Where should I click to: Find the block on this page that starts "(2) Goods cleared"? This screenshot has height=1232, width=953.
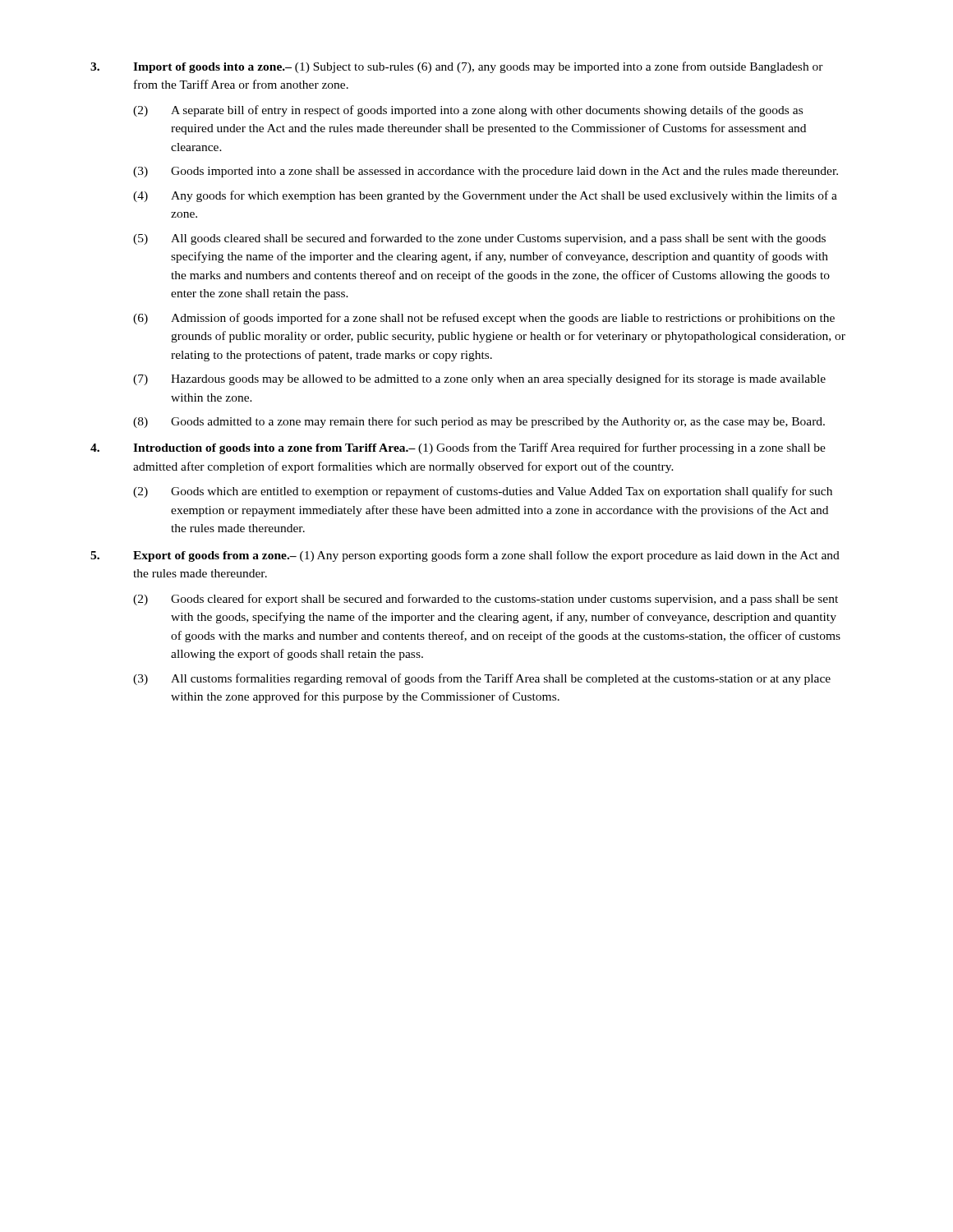coord(490,626)
